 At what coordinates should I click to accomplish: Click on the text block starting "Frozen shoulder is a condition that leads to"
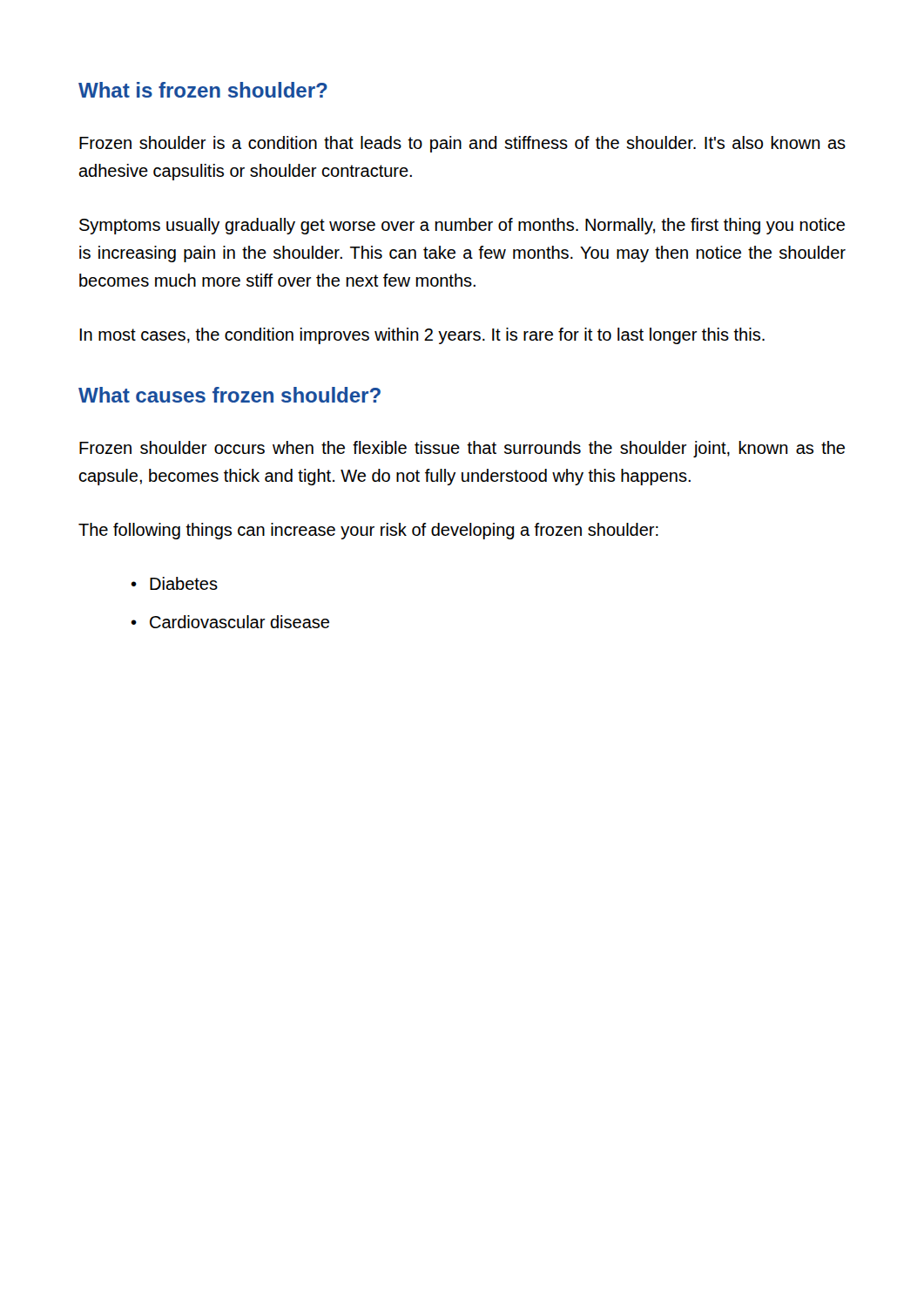tap(462, 157)
